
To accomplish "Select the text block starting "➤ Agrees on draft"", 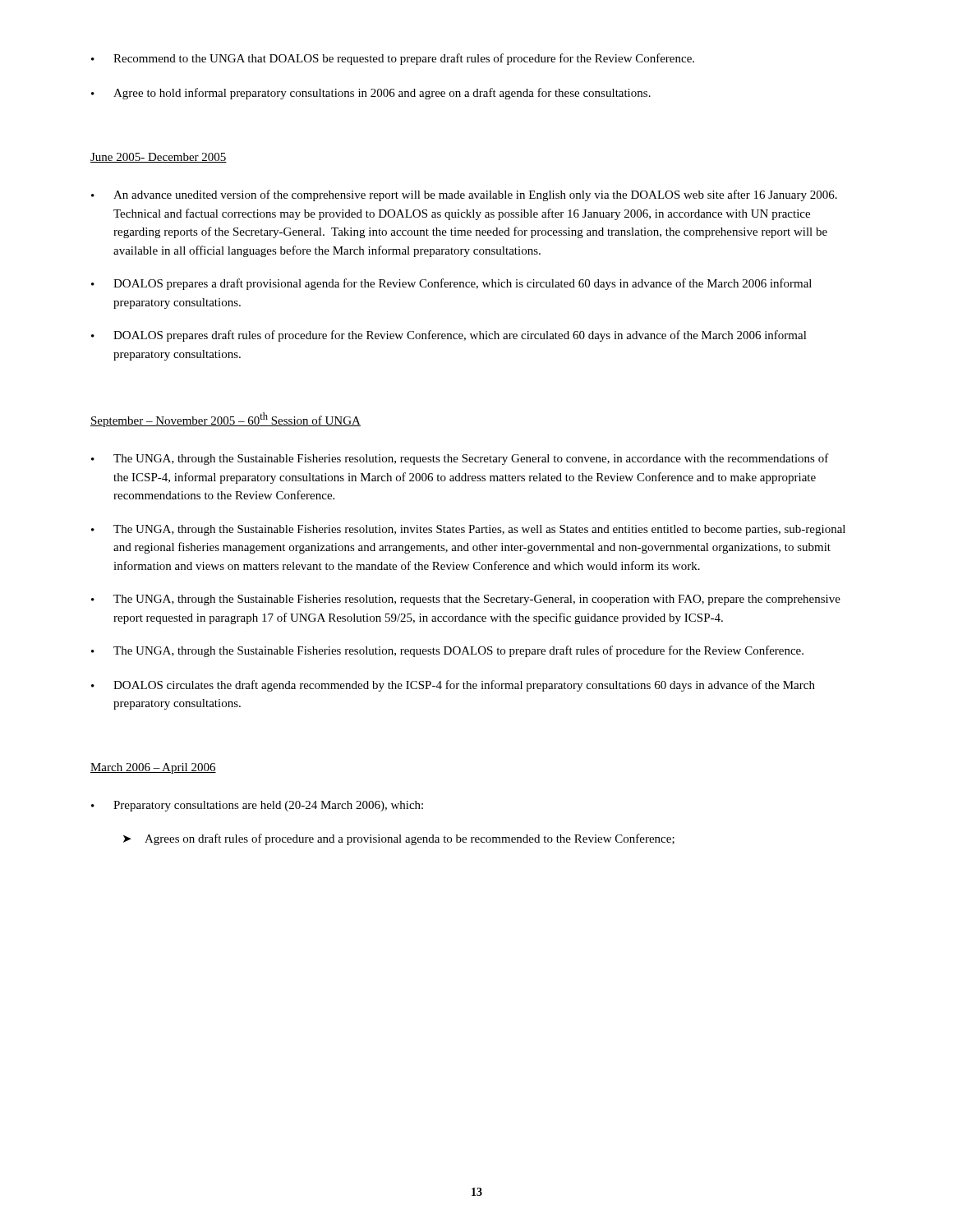I will (x=484, y=839).
